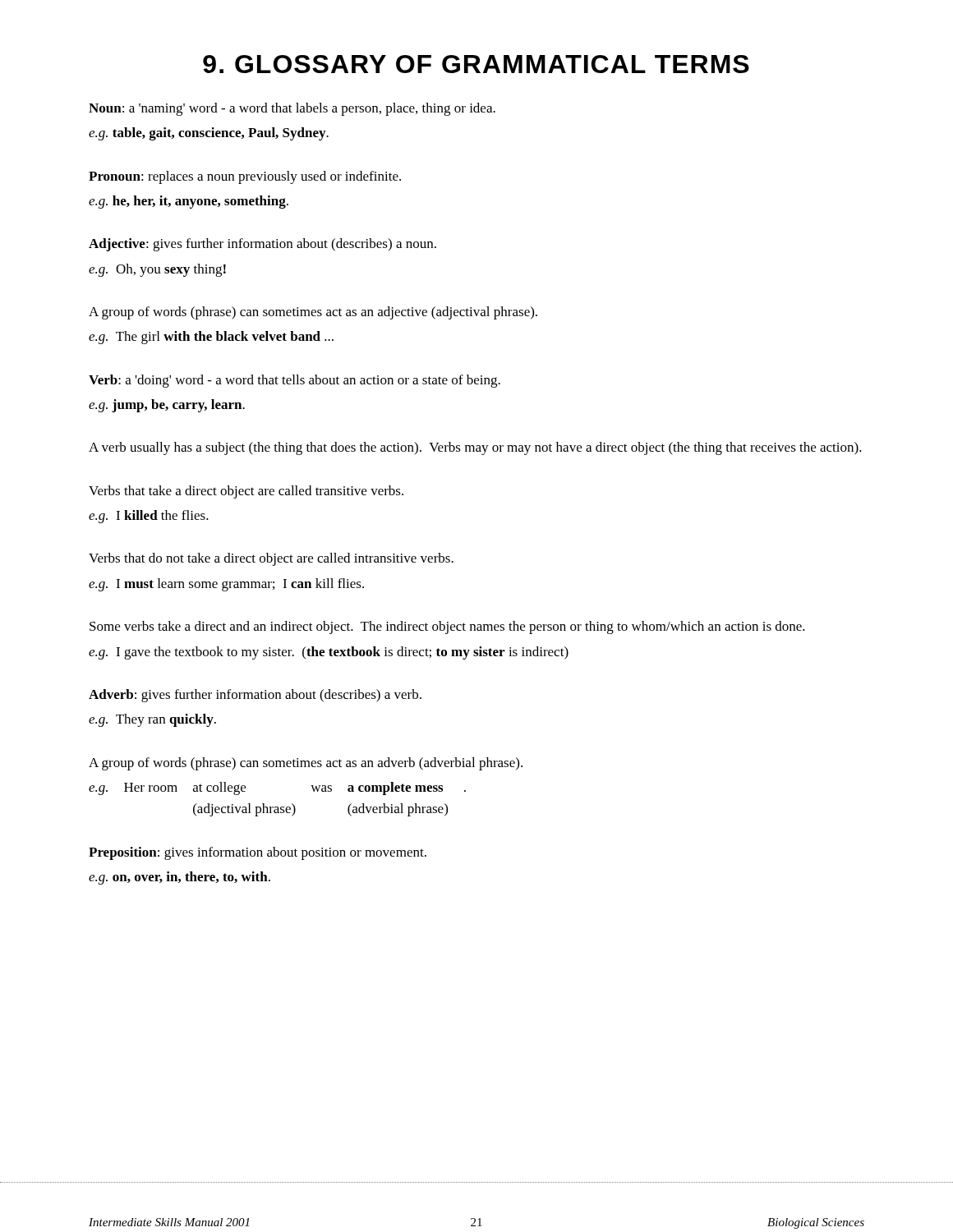Select the text block that says "Some verbs take a direct and"

click(476, 639)
